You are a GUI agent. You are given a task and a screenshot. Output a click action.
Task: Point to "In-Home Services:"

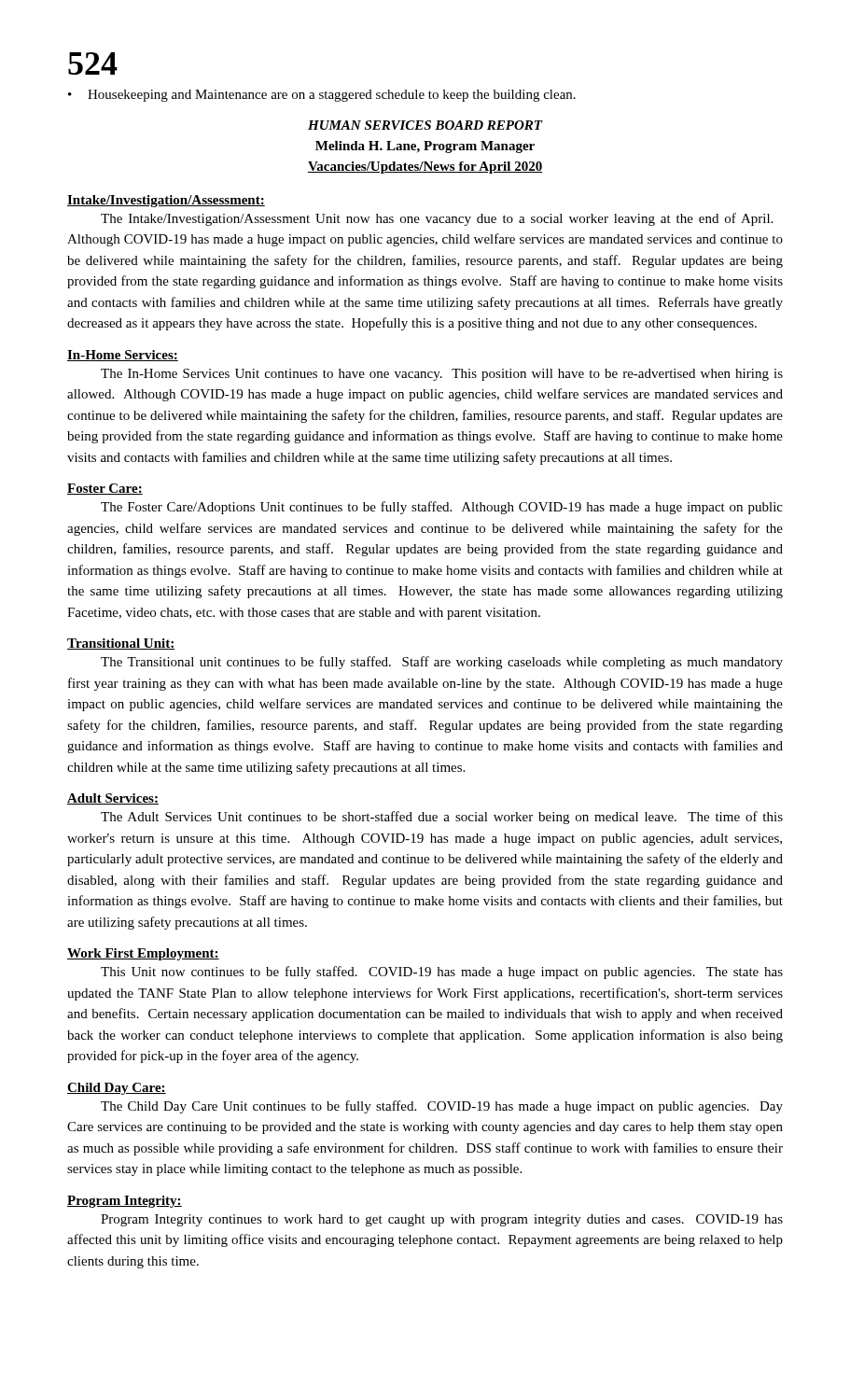point(123,354)
